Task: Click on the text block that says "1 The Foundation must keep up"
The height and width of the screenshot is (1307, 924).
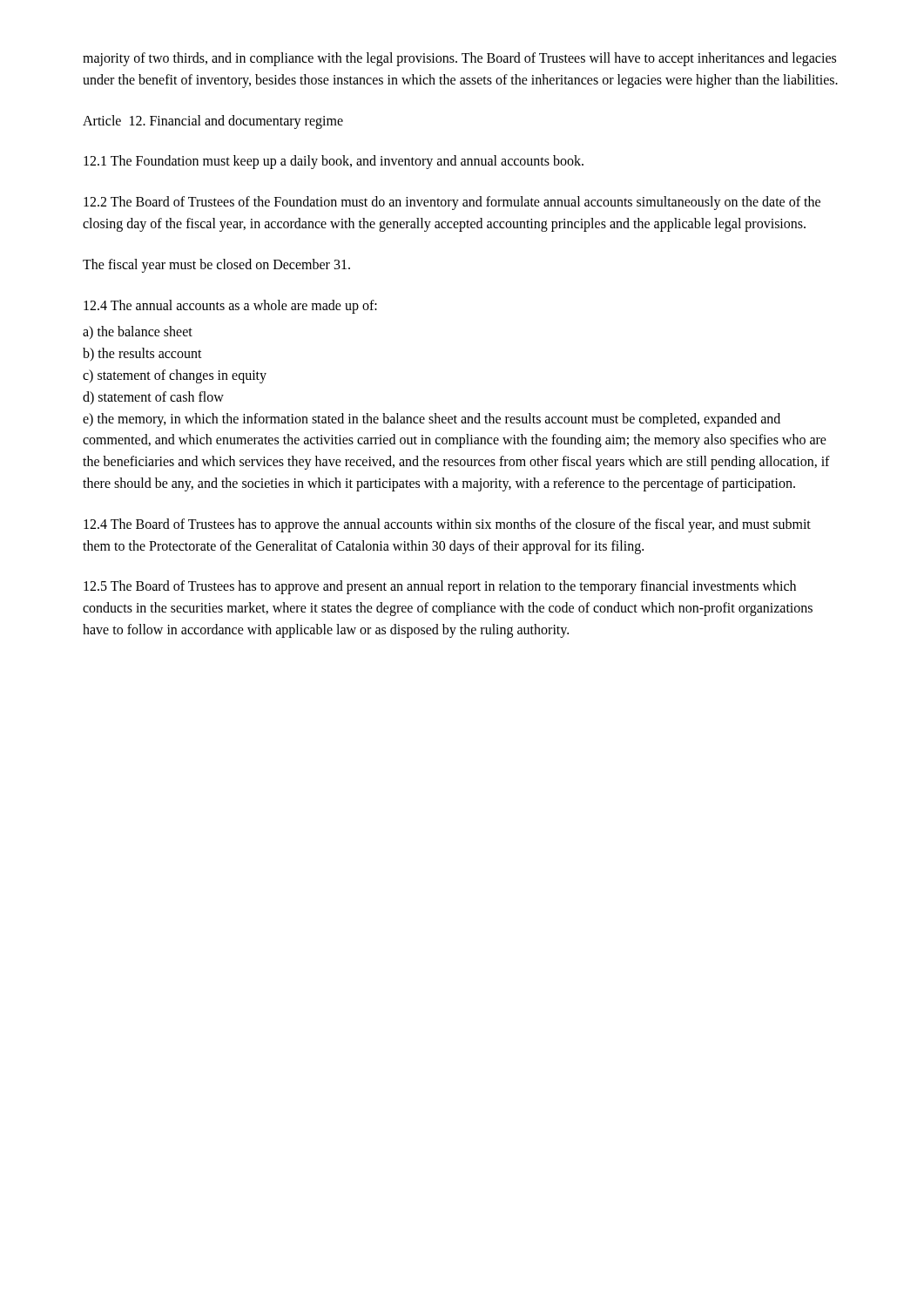Action: coord(334,161)
